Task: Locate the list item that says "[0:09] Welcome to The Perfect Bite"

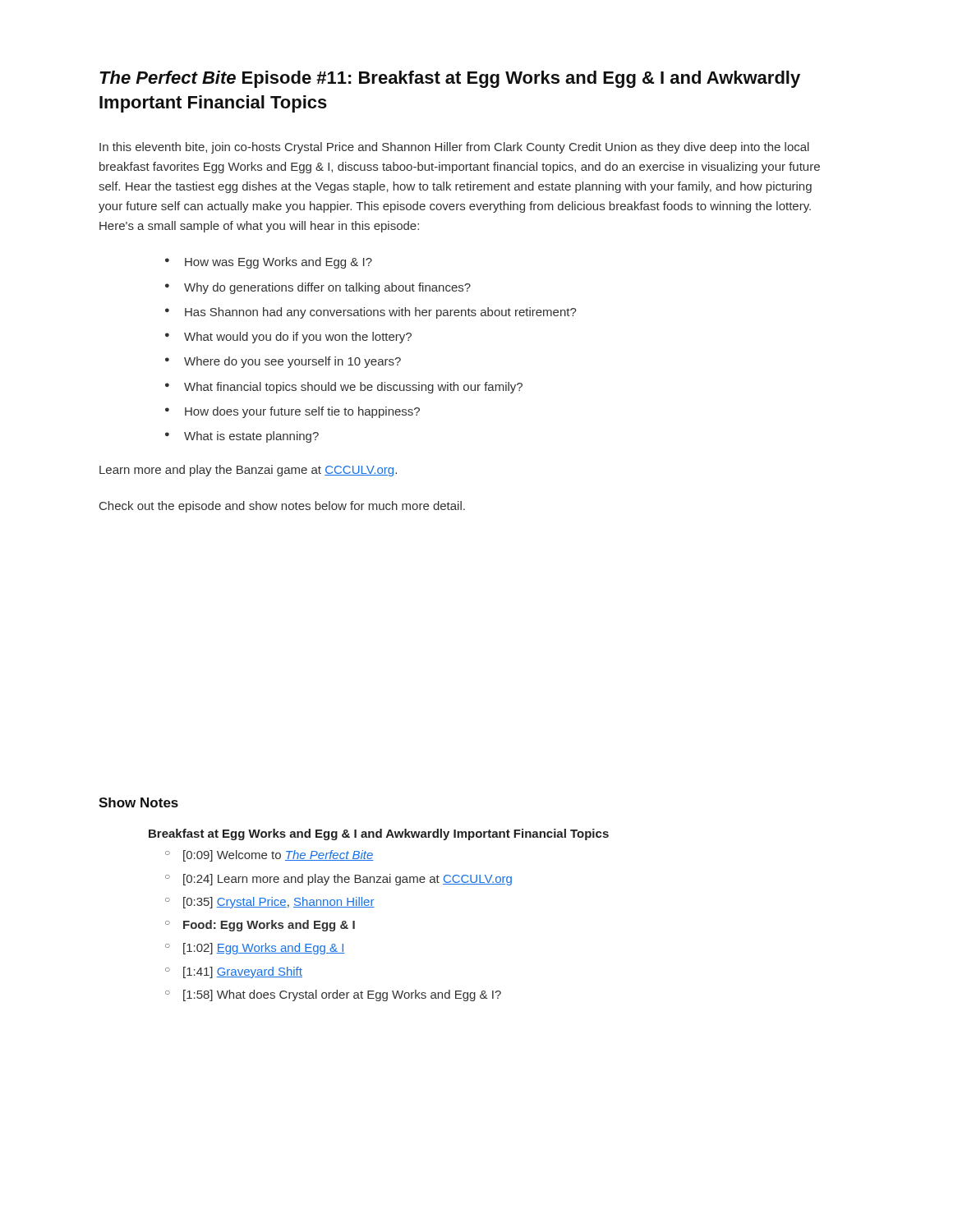Action: coord(269,856)
